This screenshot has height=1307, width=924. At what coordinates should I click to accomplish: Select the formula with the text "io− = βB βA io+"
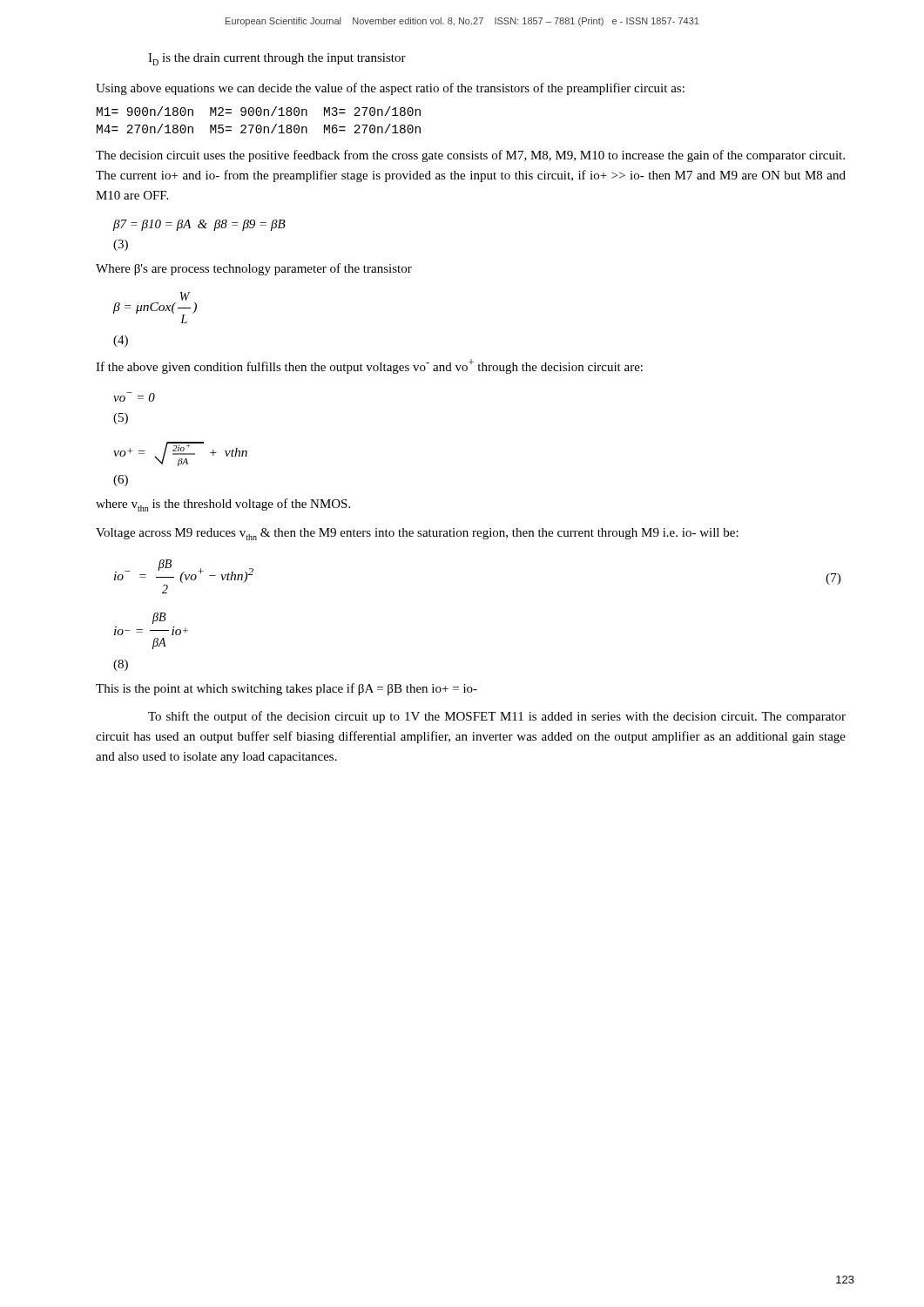coord(151,631)
